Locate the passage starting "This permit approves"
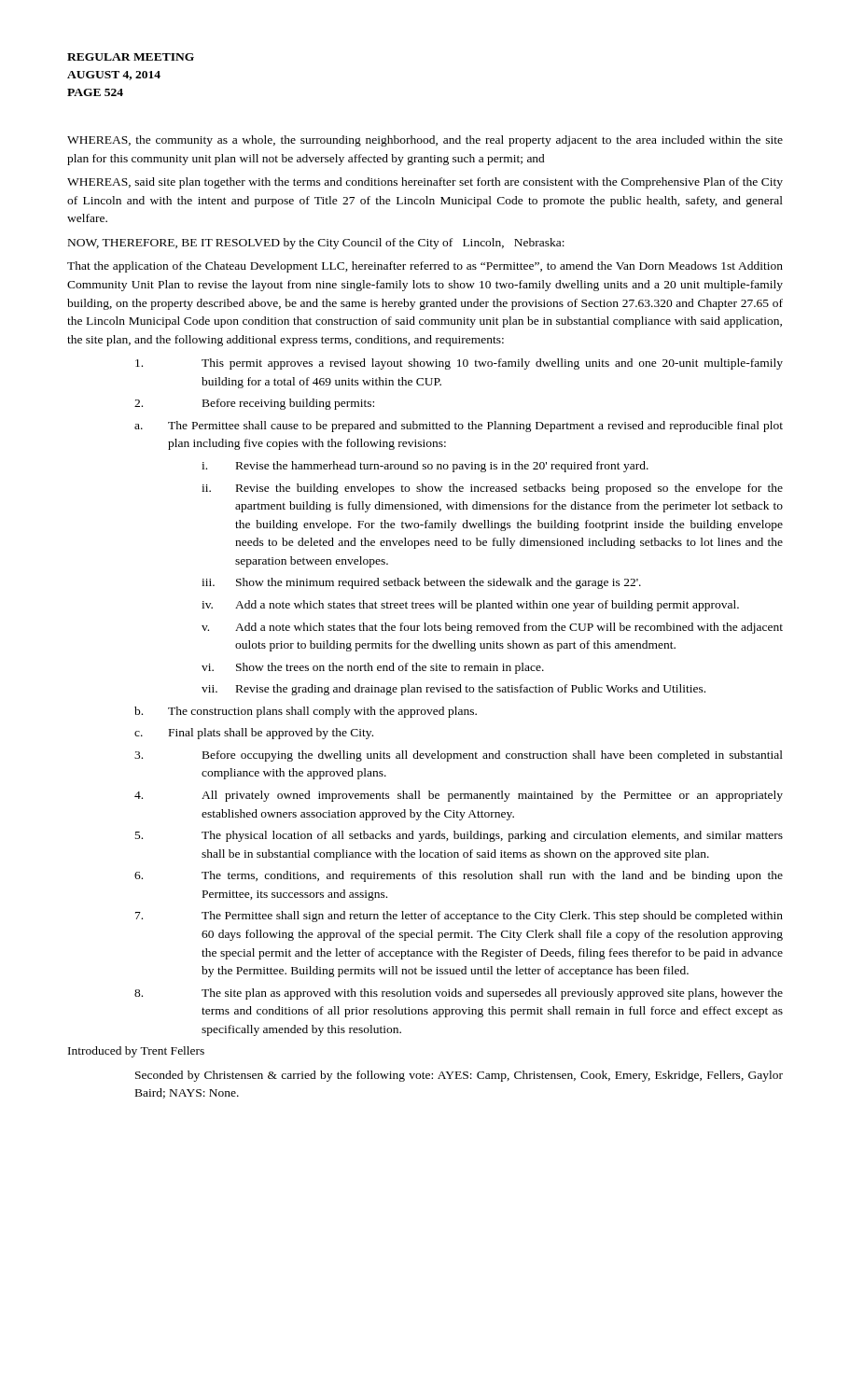This screenshot has width=850, height=1400. (425, 372)
